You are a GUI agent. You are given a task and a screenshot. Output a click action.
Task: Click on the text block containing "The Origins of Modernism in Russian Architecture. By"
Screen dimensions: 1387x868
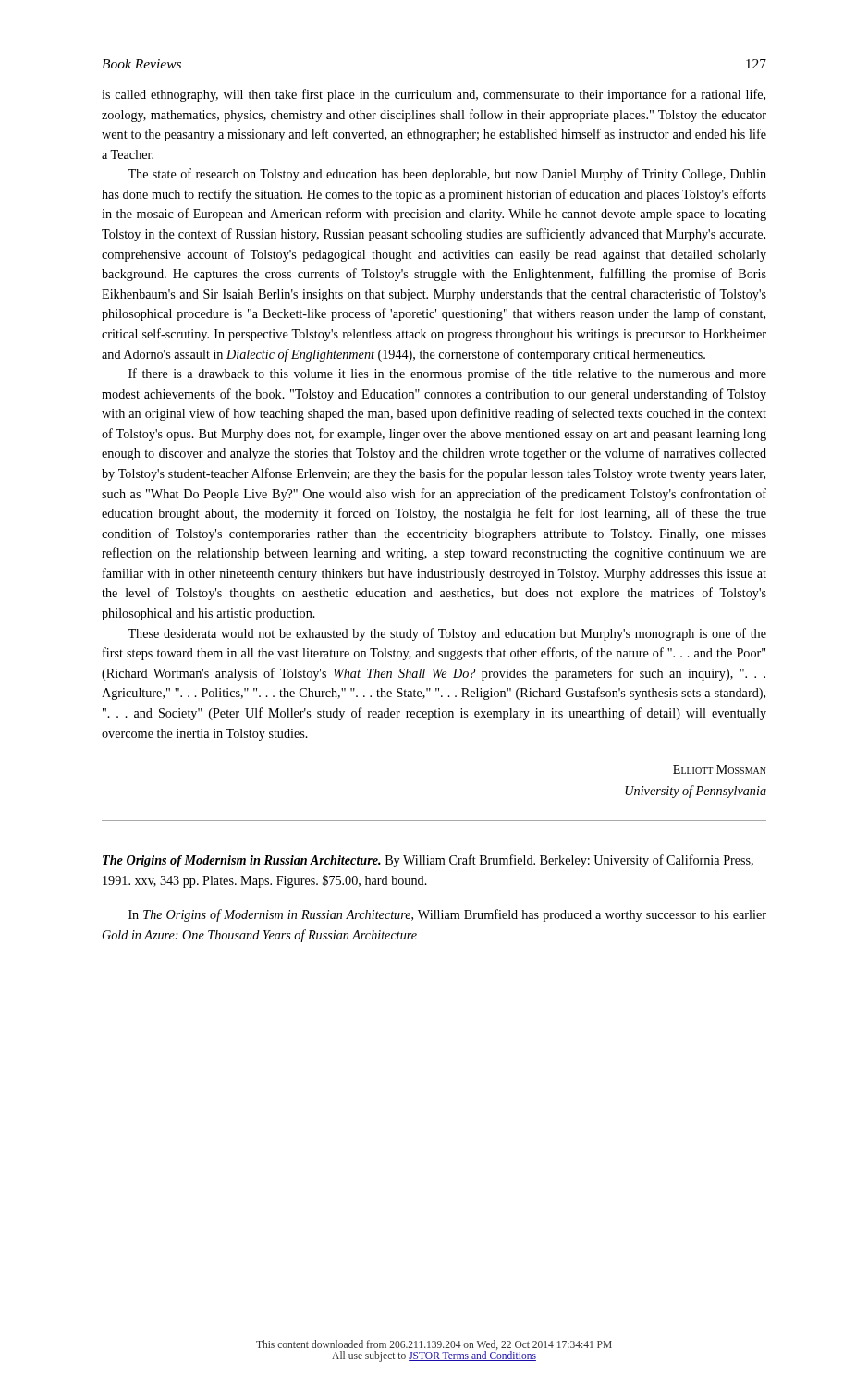pos(434,871)
